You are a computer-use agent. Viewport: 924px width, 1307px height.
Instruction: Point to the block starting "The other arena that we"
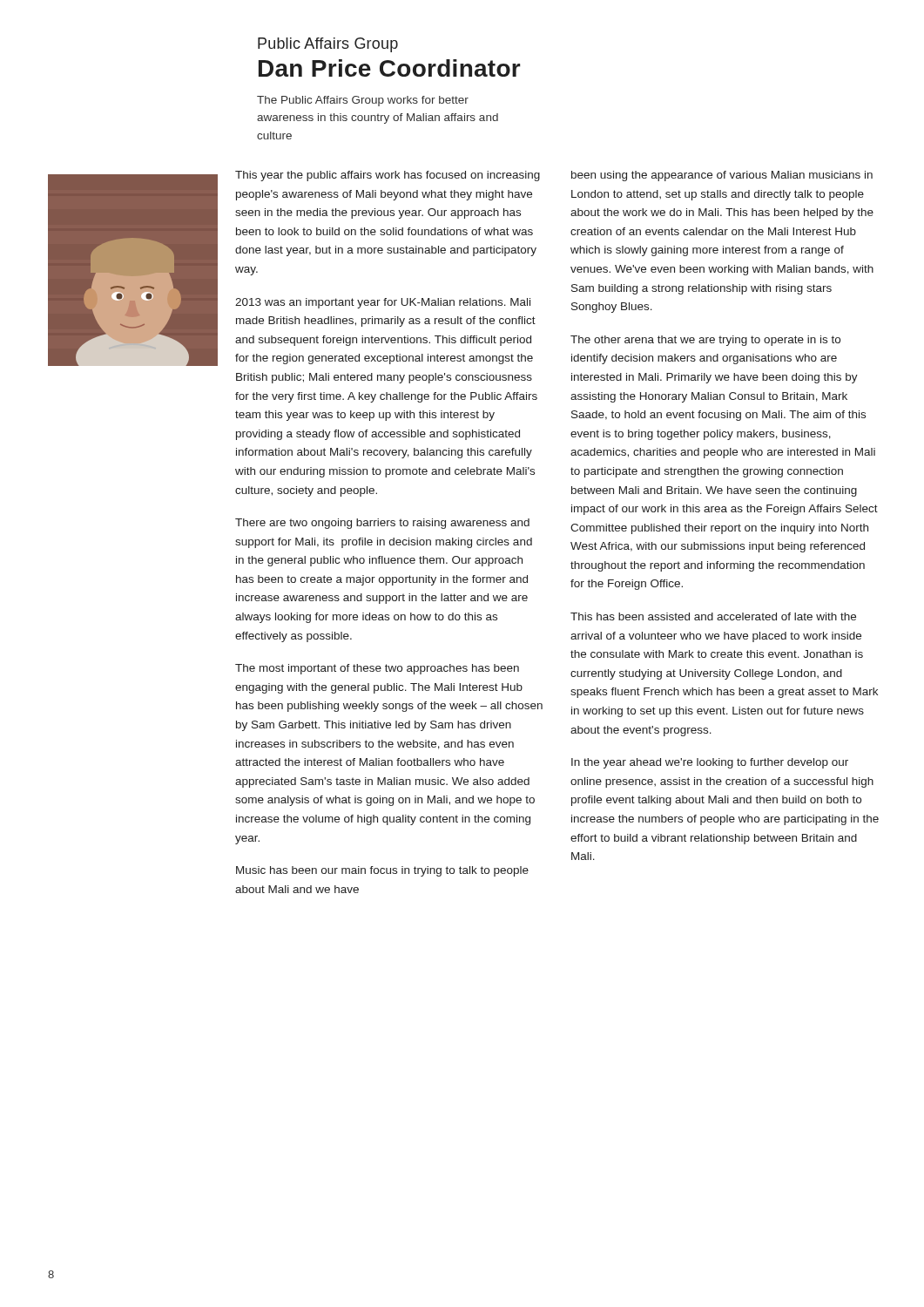click(x=724, y=461)
